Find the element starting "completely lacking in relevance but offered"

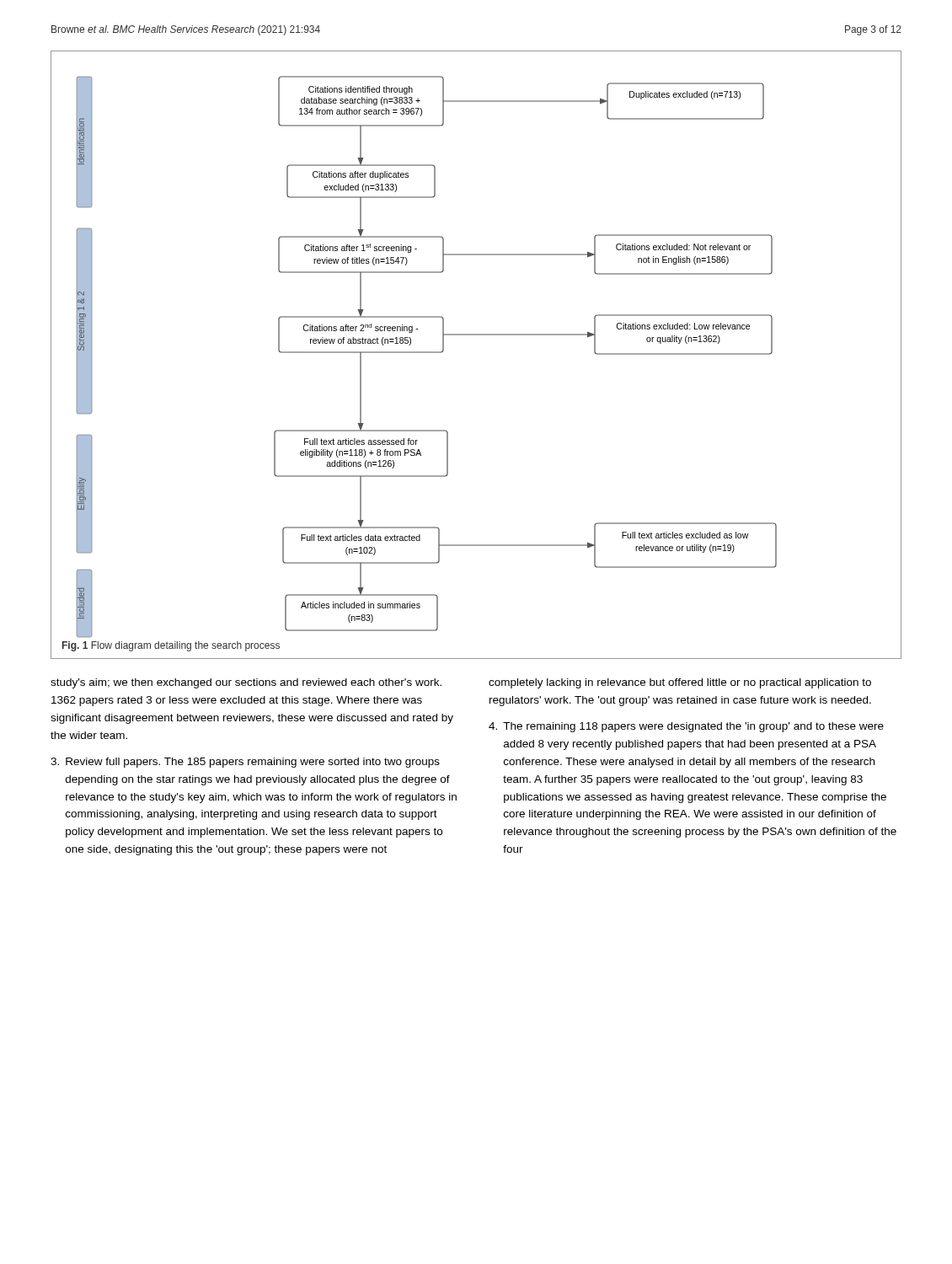pos(680,691)
